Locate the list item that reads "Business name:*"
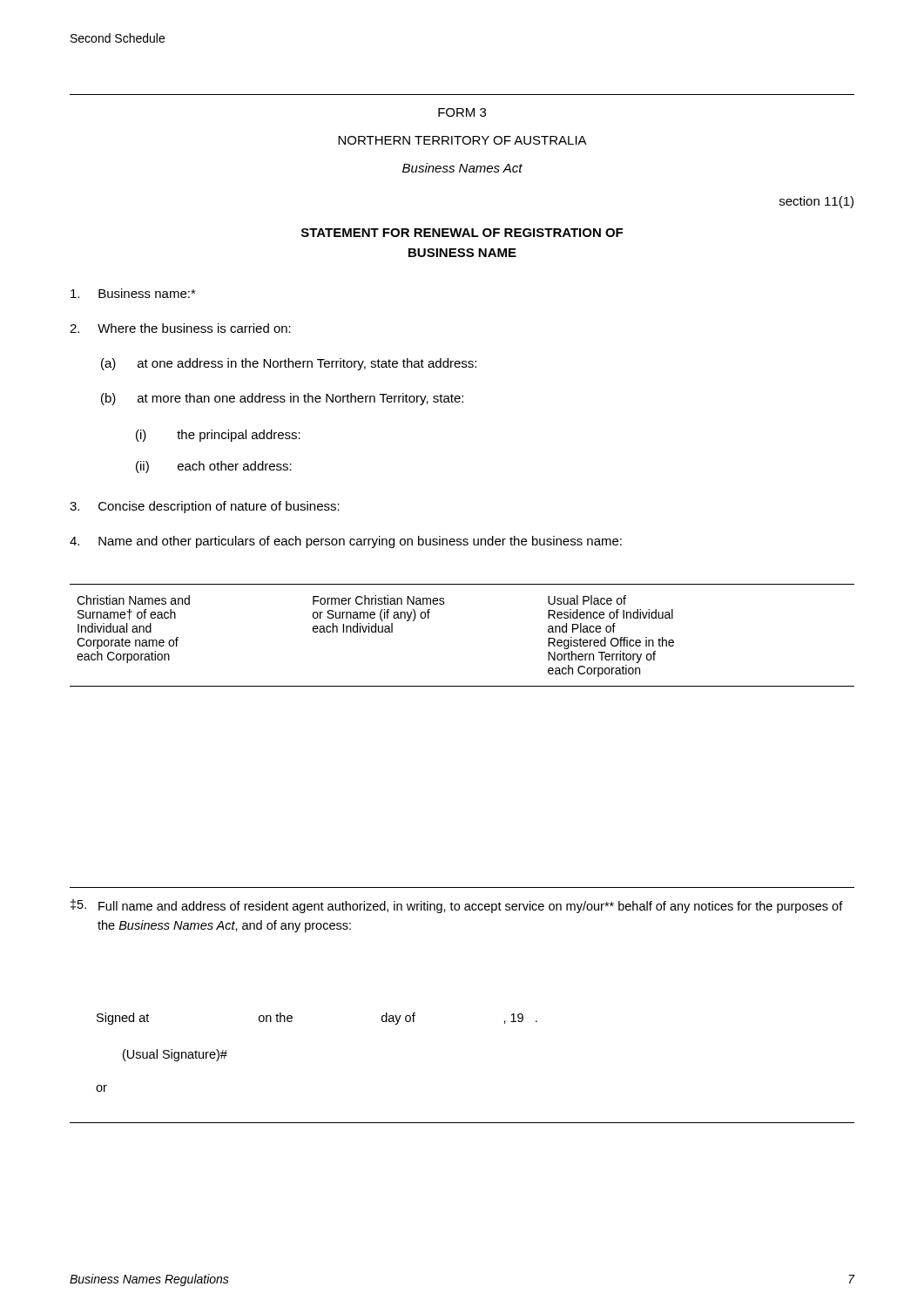The image size is (924, 1307). pos(133,293)
